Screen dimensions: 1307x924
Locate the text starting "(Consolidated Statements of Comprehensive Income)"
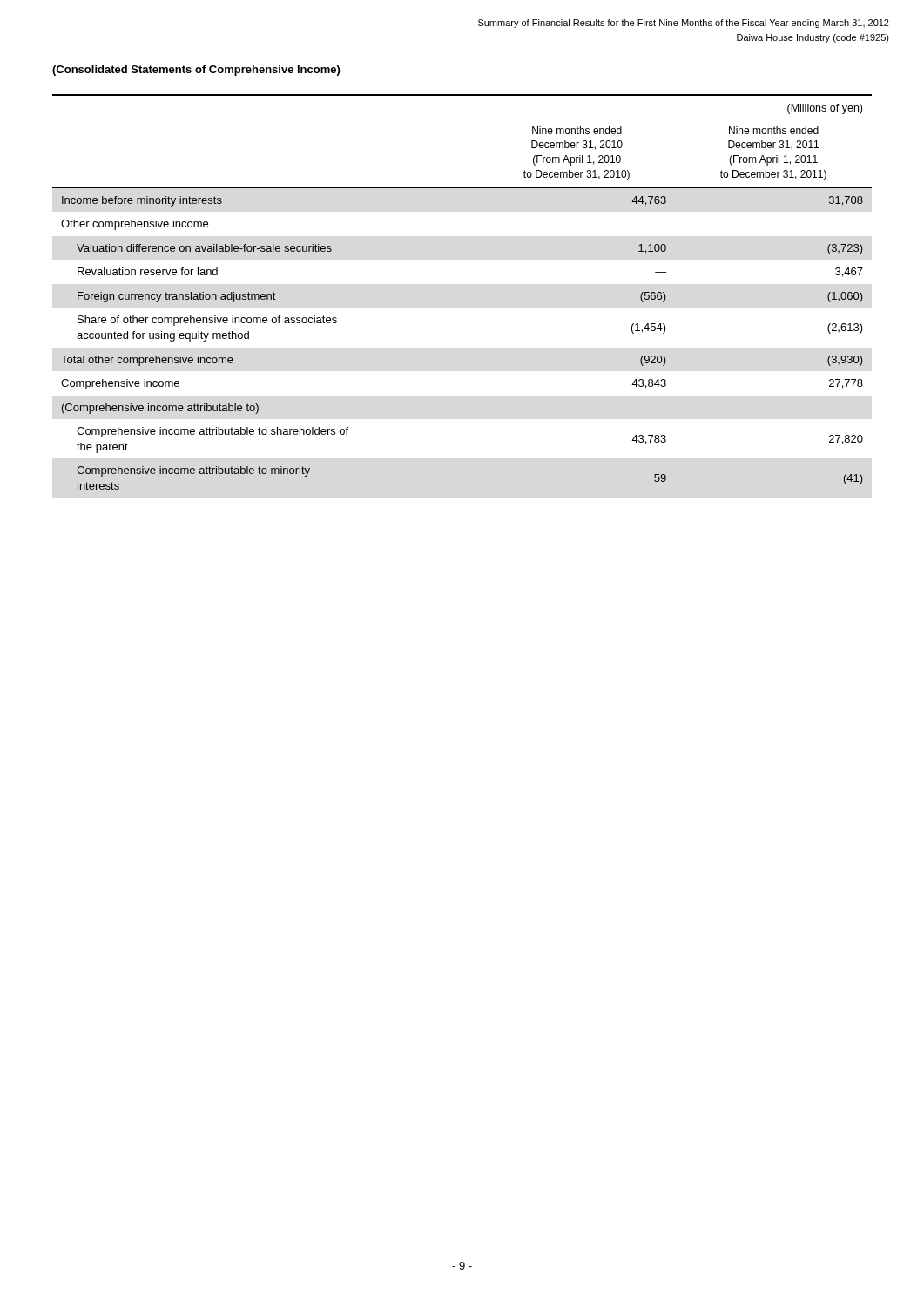tap(196, 69)
